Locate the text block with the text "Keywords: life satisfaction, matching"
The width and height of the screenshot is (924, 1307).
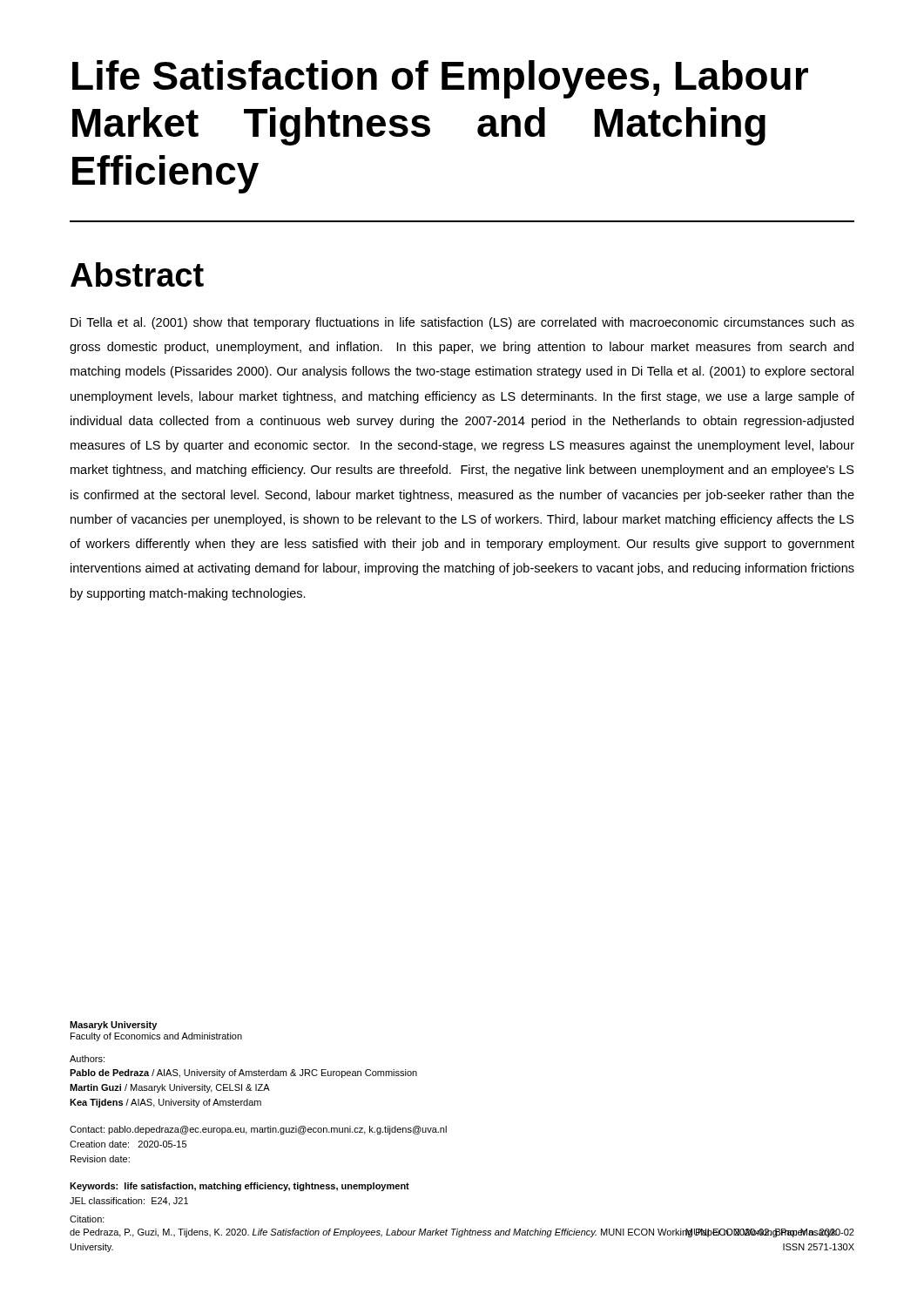(239, 1187)
